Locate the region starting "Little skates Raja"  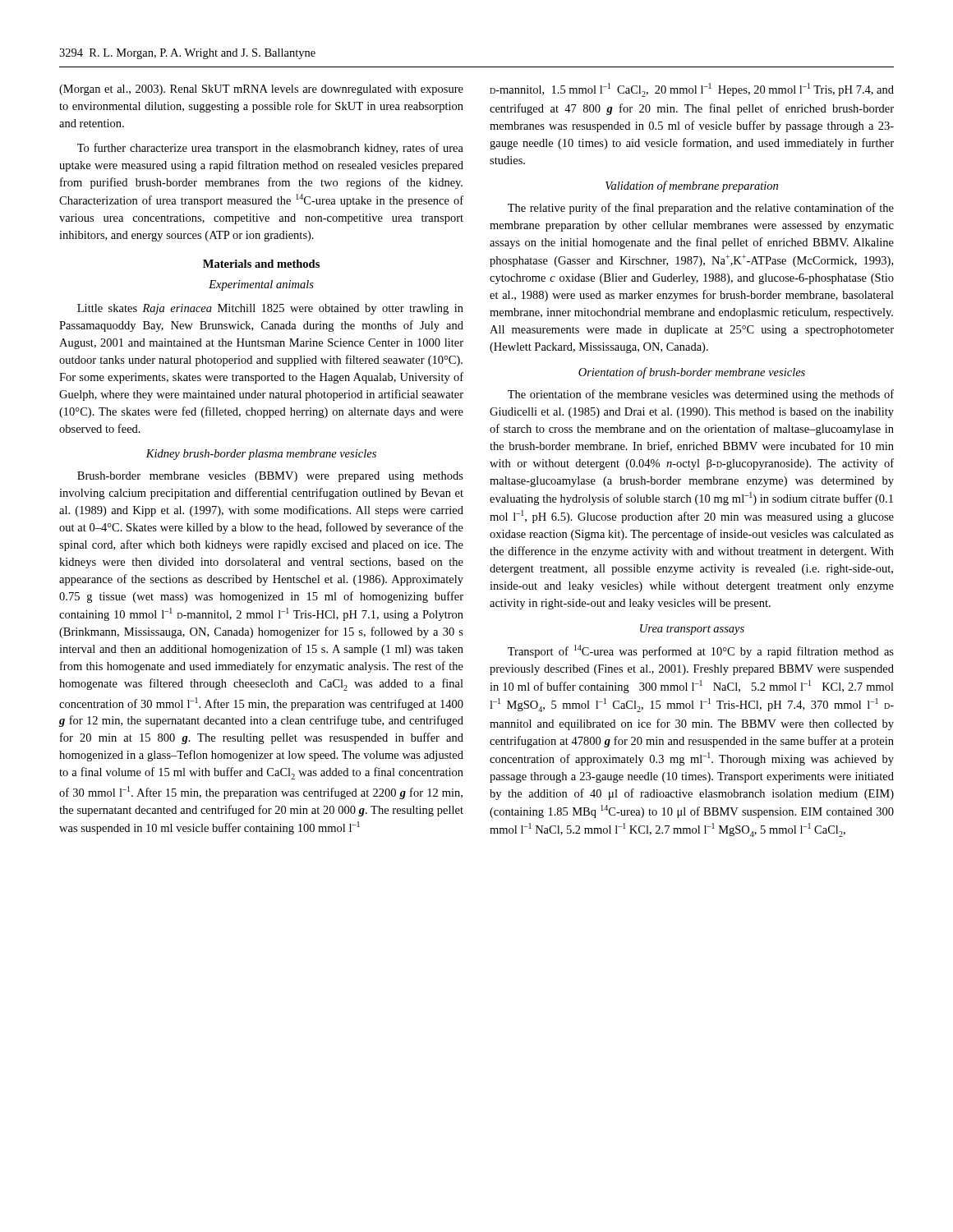tap(261, 369)
